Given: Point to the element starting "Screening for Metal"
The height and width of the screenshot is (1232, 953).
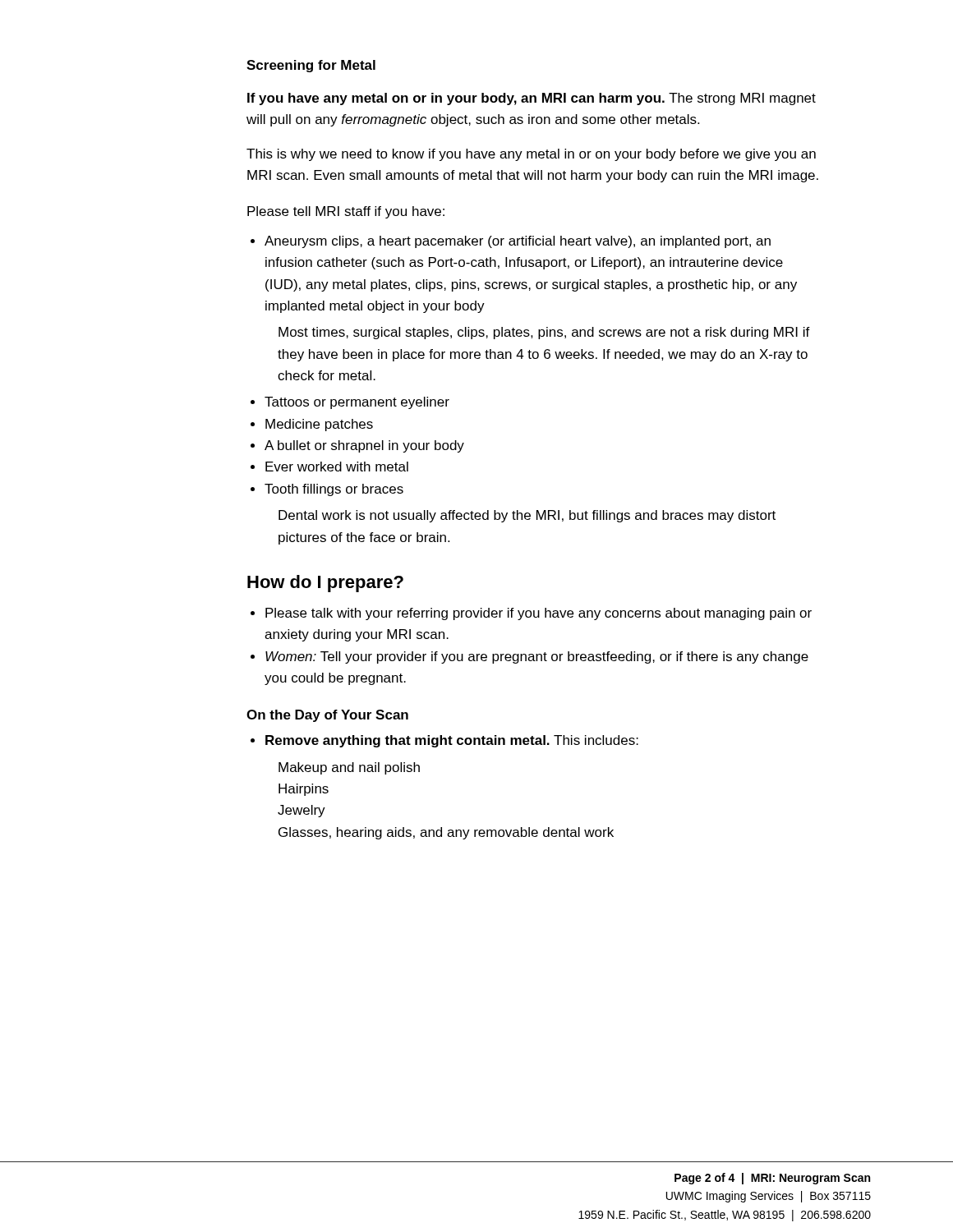Looking at the screenshot, I should pos(311,66).
